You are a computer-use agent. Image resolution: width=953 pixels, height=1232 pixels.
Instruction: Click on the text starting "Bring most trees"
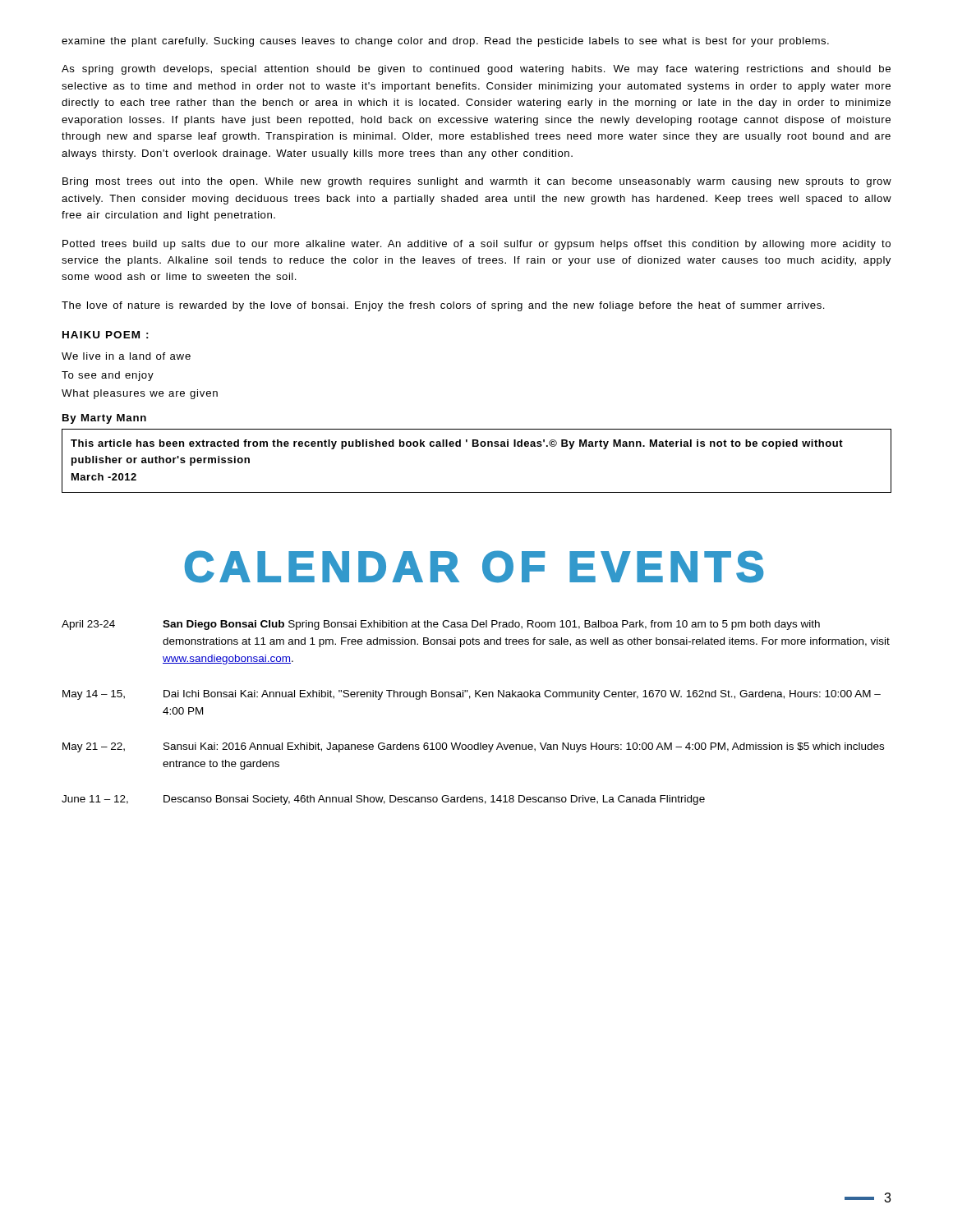pos(476,198)
